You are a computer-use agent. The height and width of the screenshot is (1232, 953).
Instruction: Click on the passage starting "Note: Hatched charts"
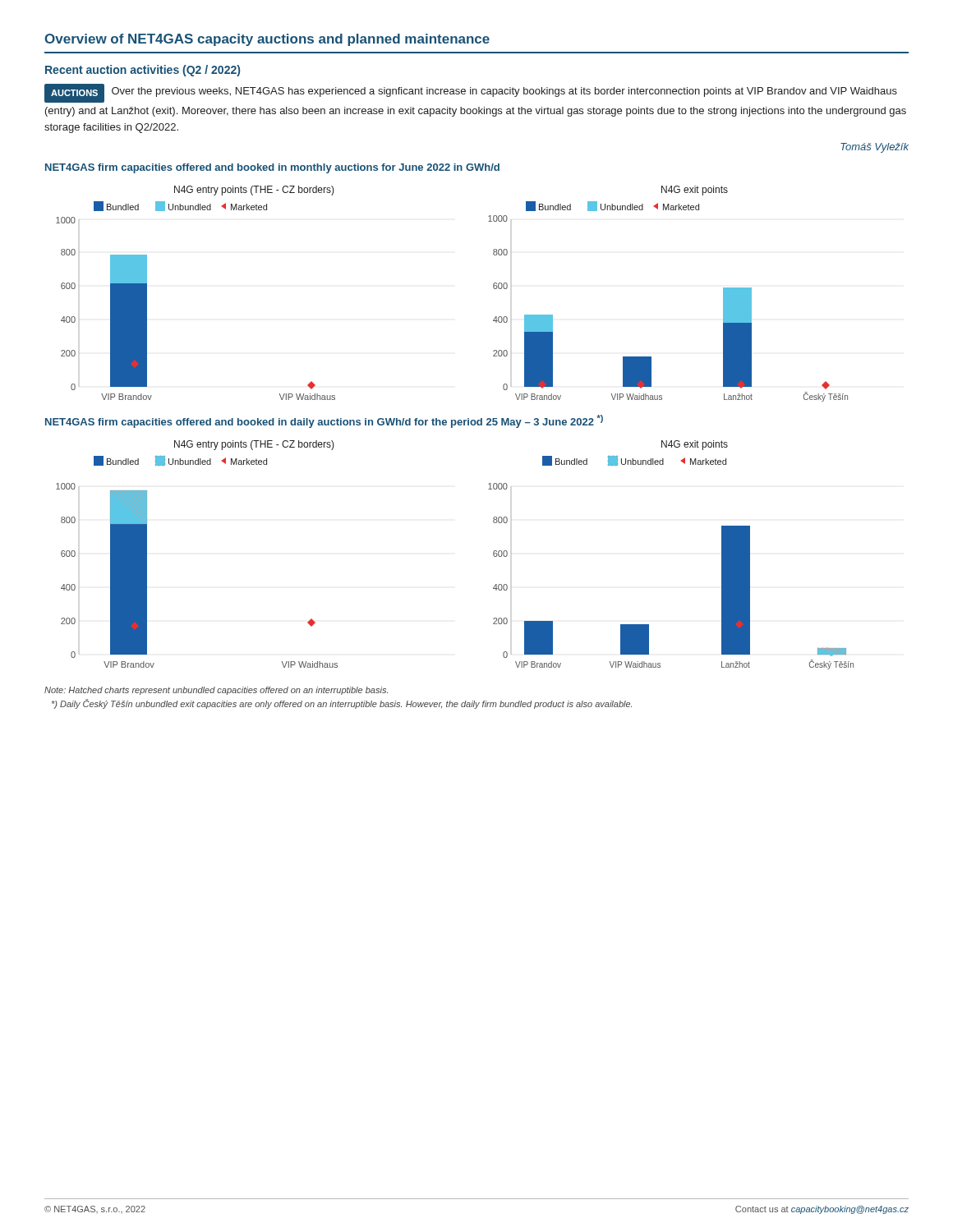pos(217,690)
